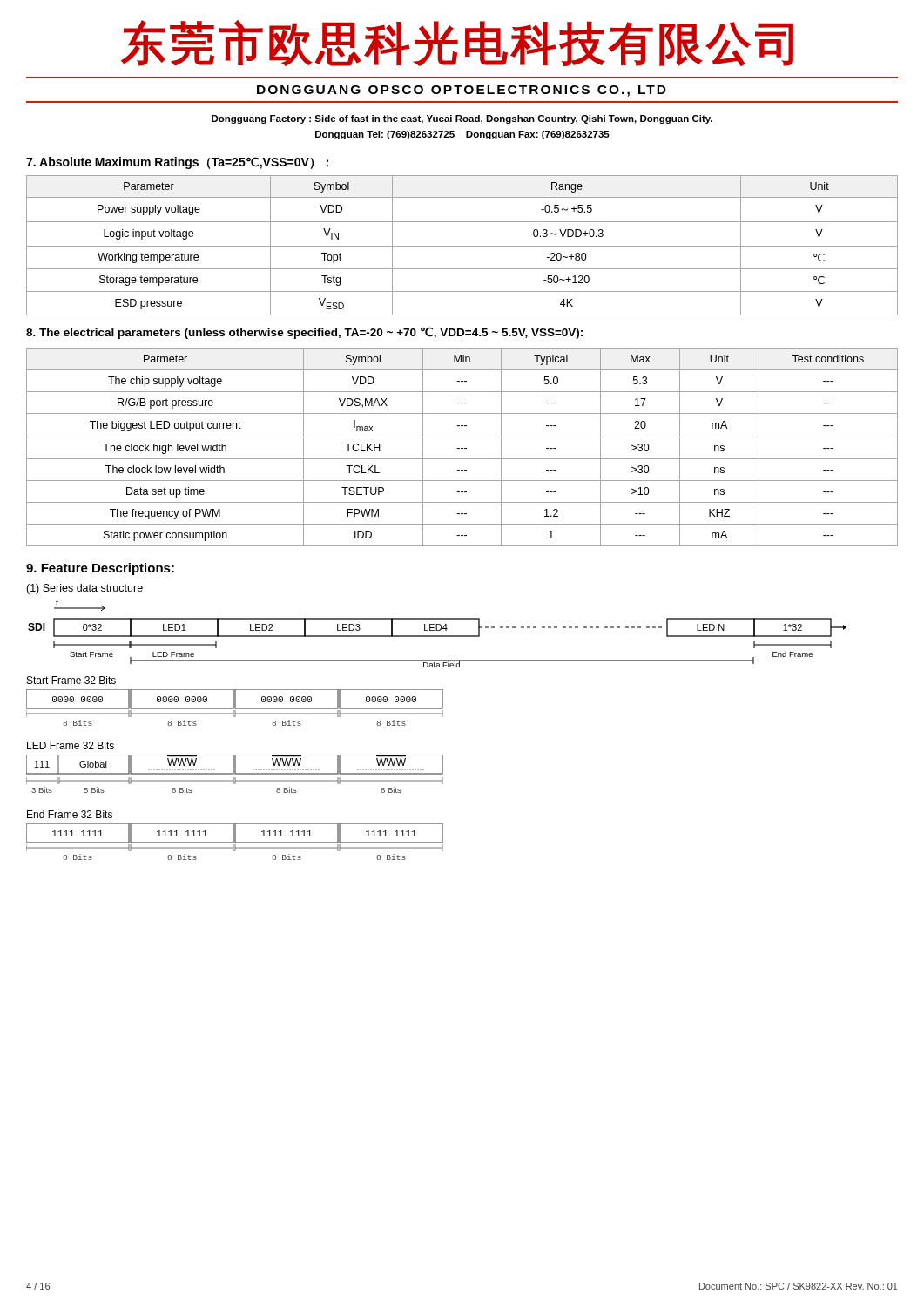
Task: Locate the text "(1) Series data structure"
Action: 85,588
